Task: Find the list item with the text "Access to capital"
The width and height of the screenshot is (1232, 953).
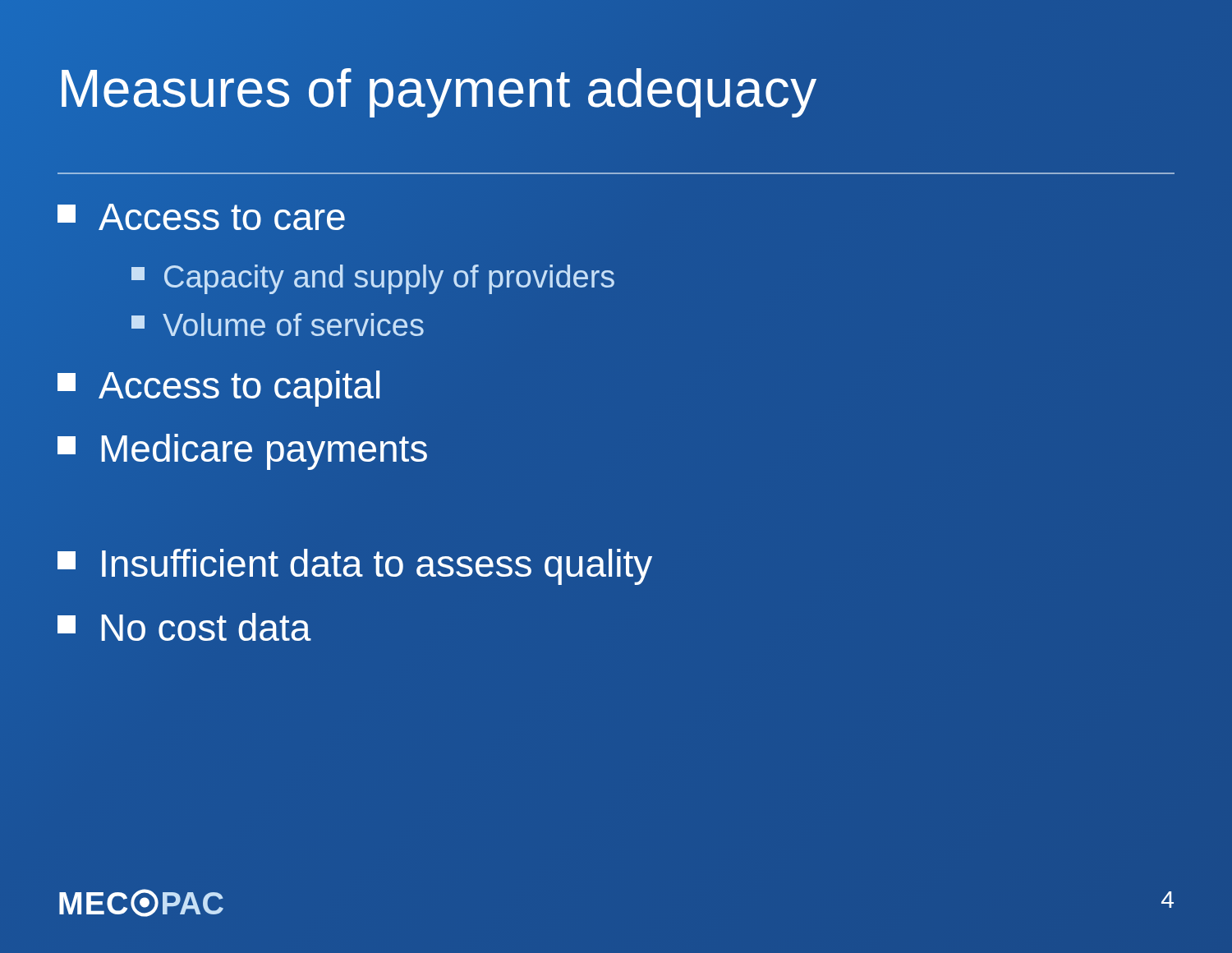Action: point(220,386)
